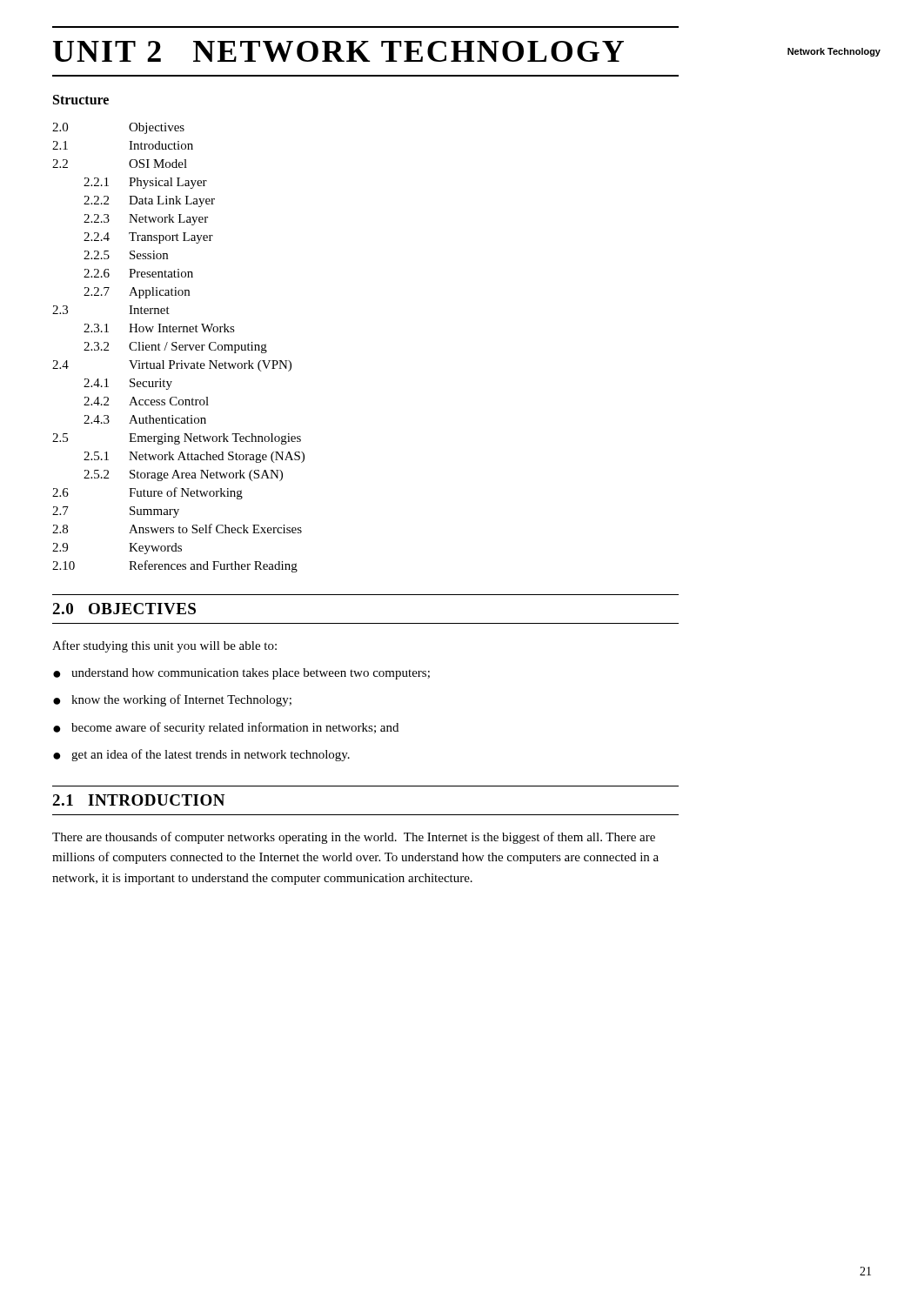Click on the text starting "2.2.3Network Layer"

coord(179,219)
